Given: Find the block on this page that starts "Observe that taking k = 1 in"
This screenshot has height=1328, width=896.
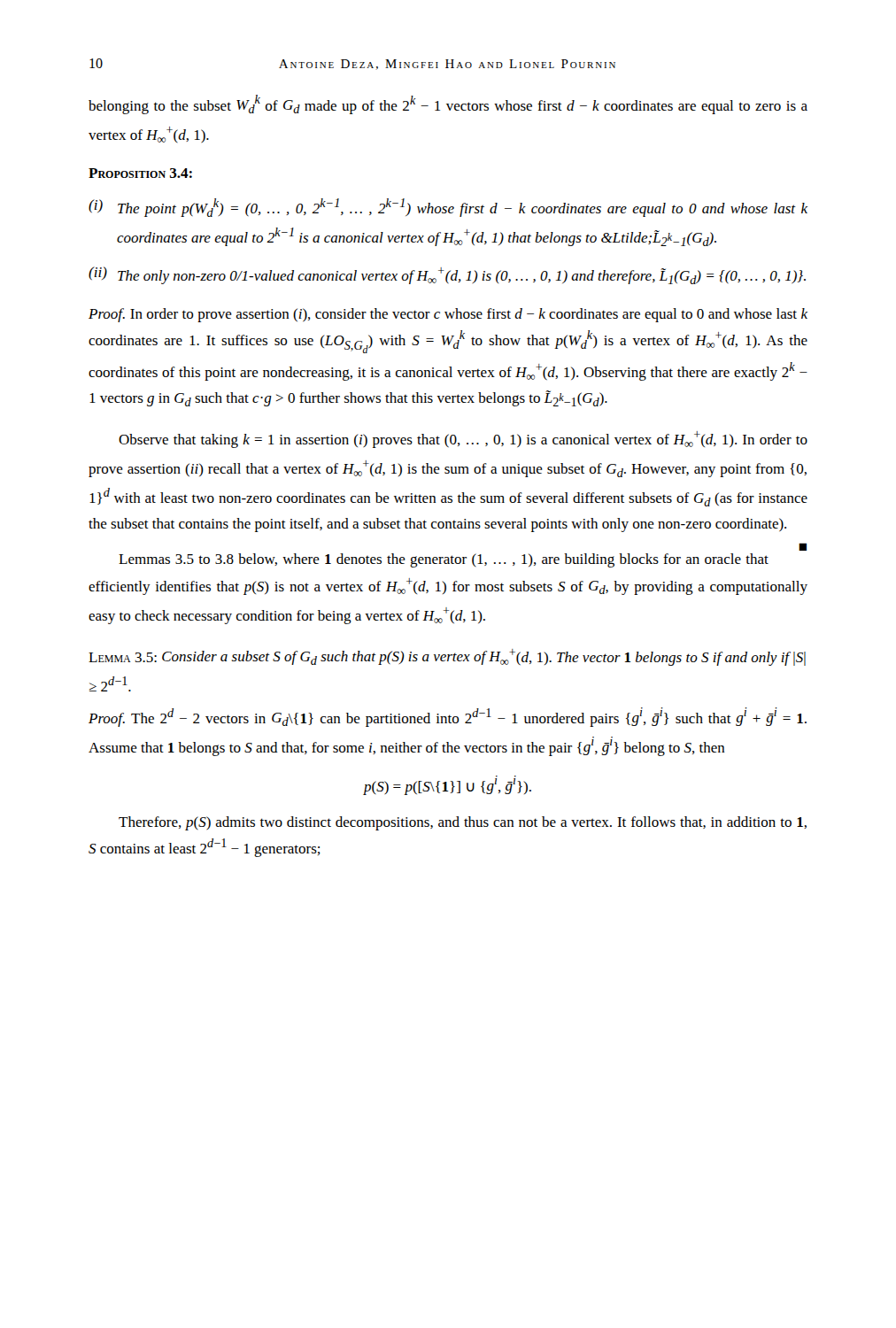Looking at the screenshot, I should point(448,480).
